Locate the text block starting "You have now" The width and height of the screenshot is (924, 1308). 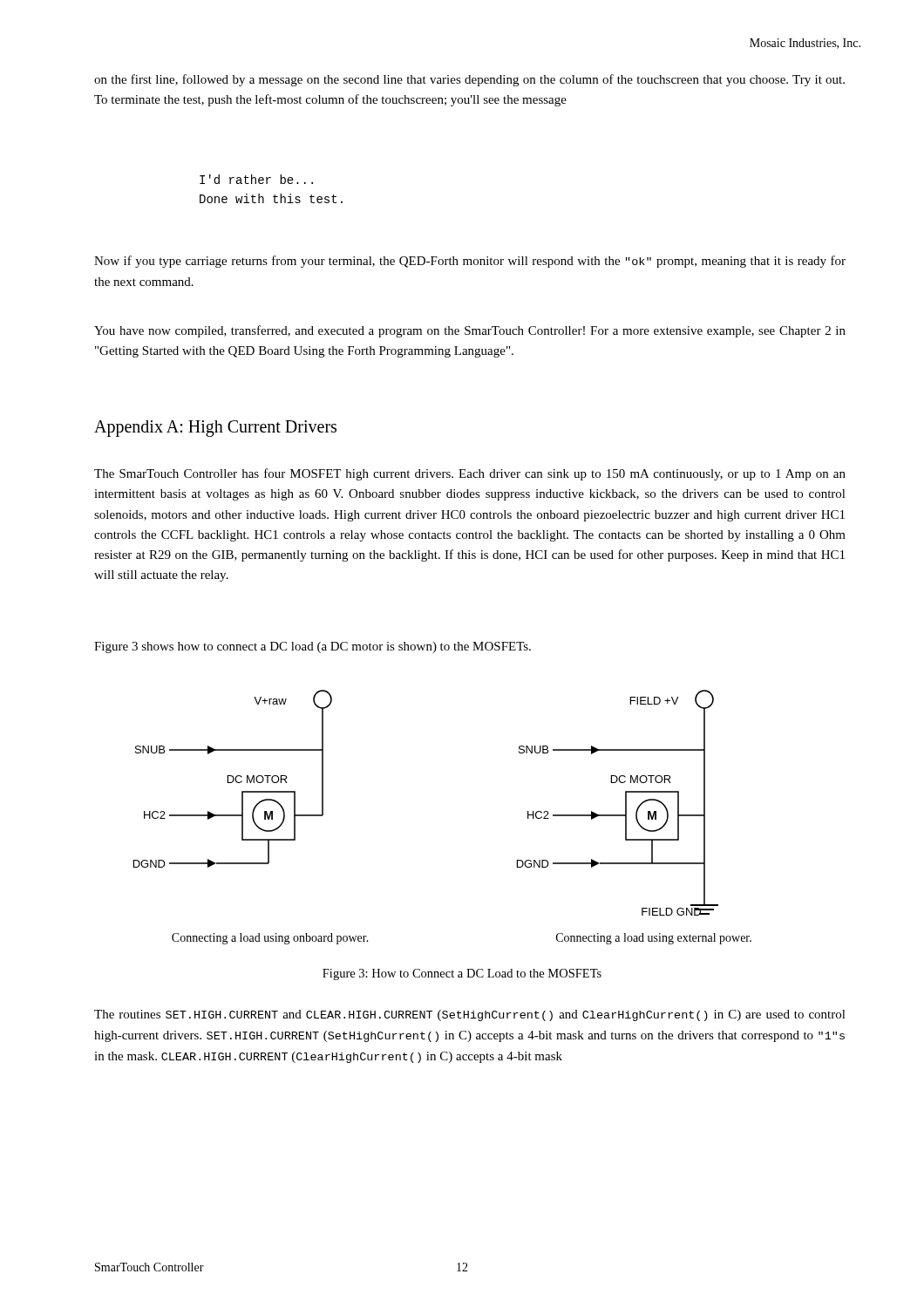pos(470,341)
